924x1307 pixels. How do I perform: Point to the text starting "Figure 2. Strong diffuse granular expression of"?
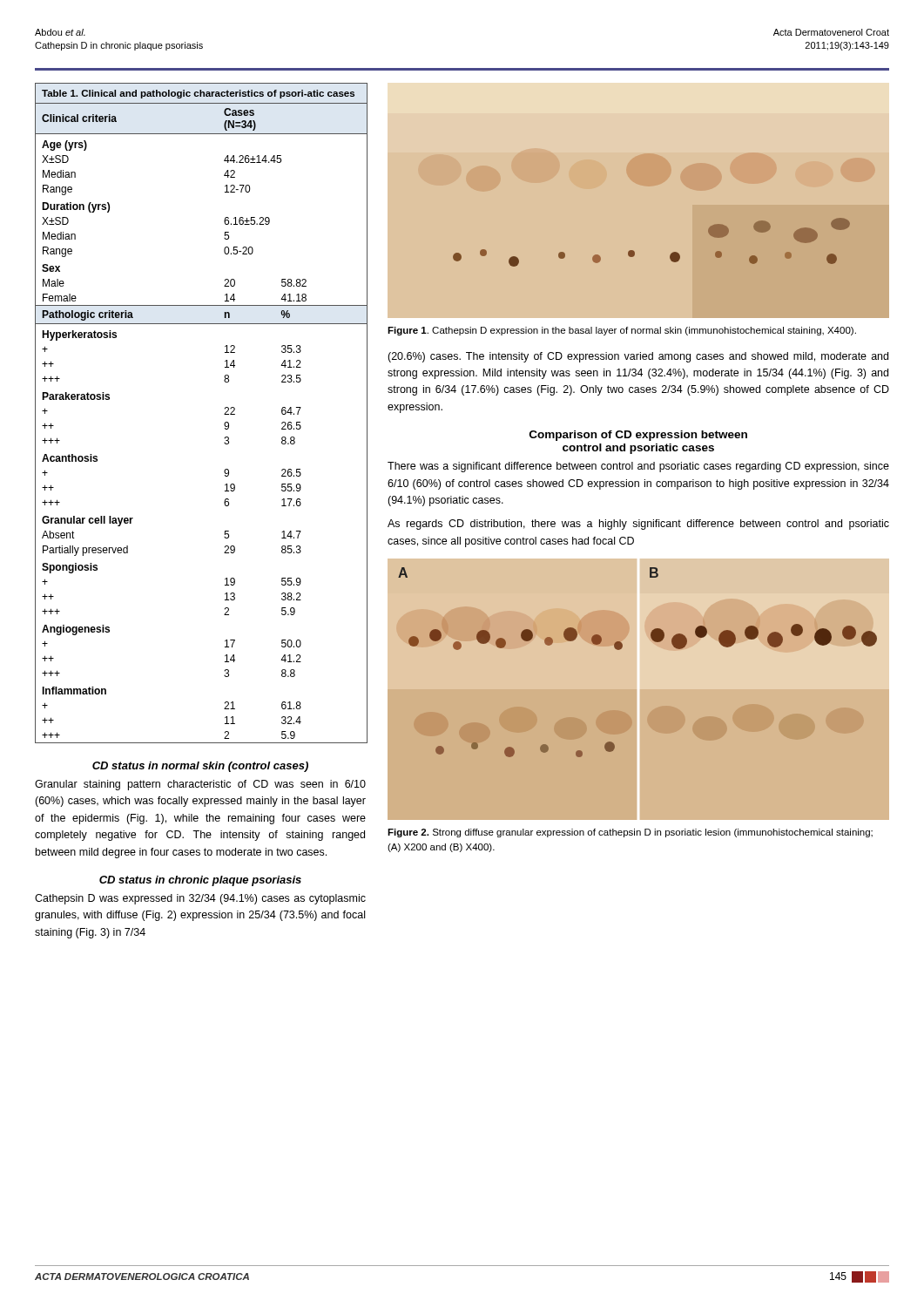(x=630, y=839)
